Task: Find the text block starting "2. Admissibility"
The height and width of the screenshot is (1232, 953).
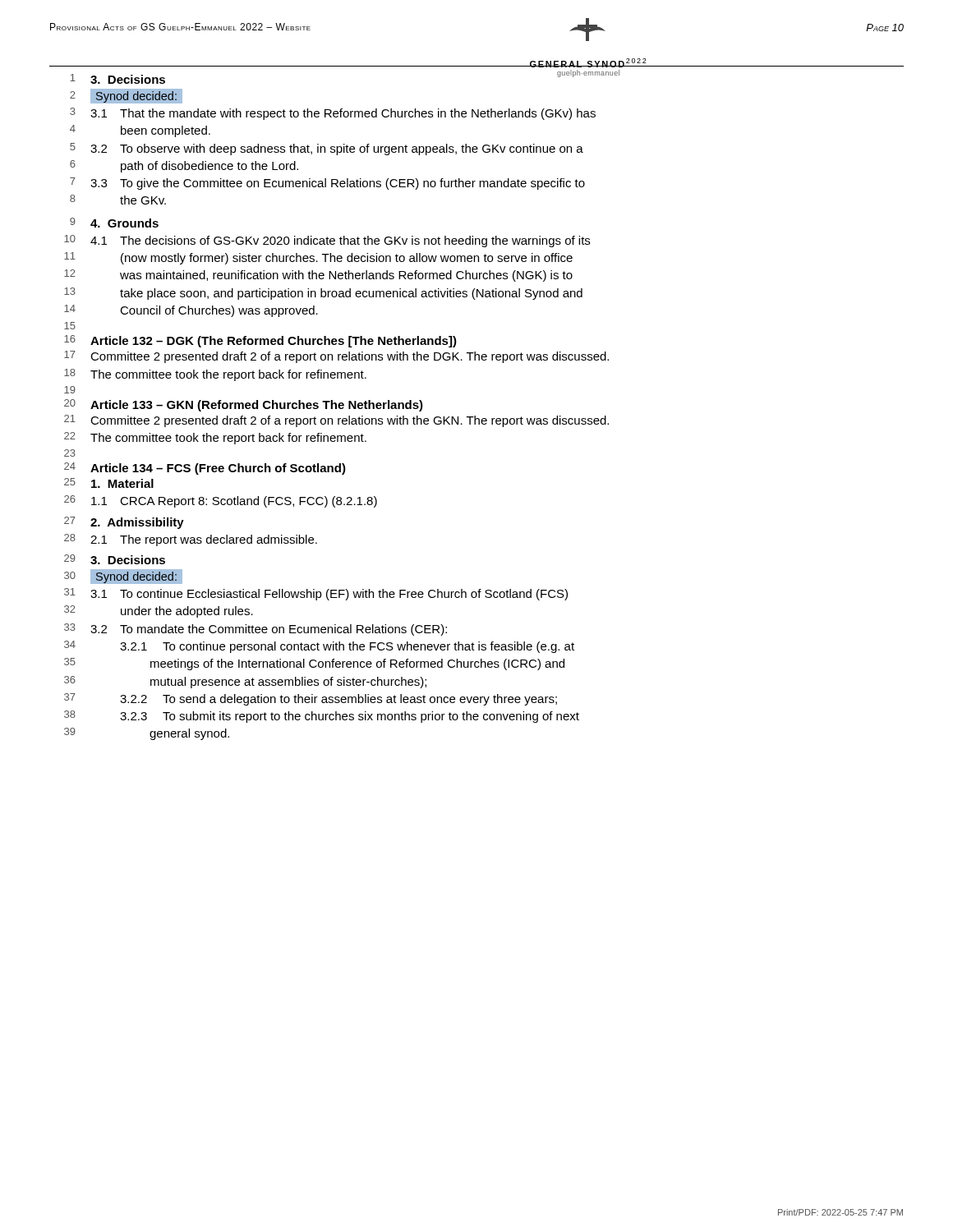Action: pos(137,522)
